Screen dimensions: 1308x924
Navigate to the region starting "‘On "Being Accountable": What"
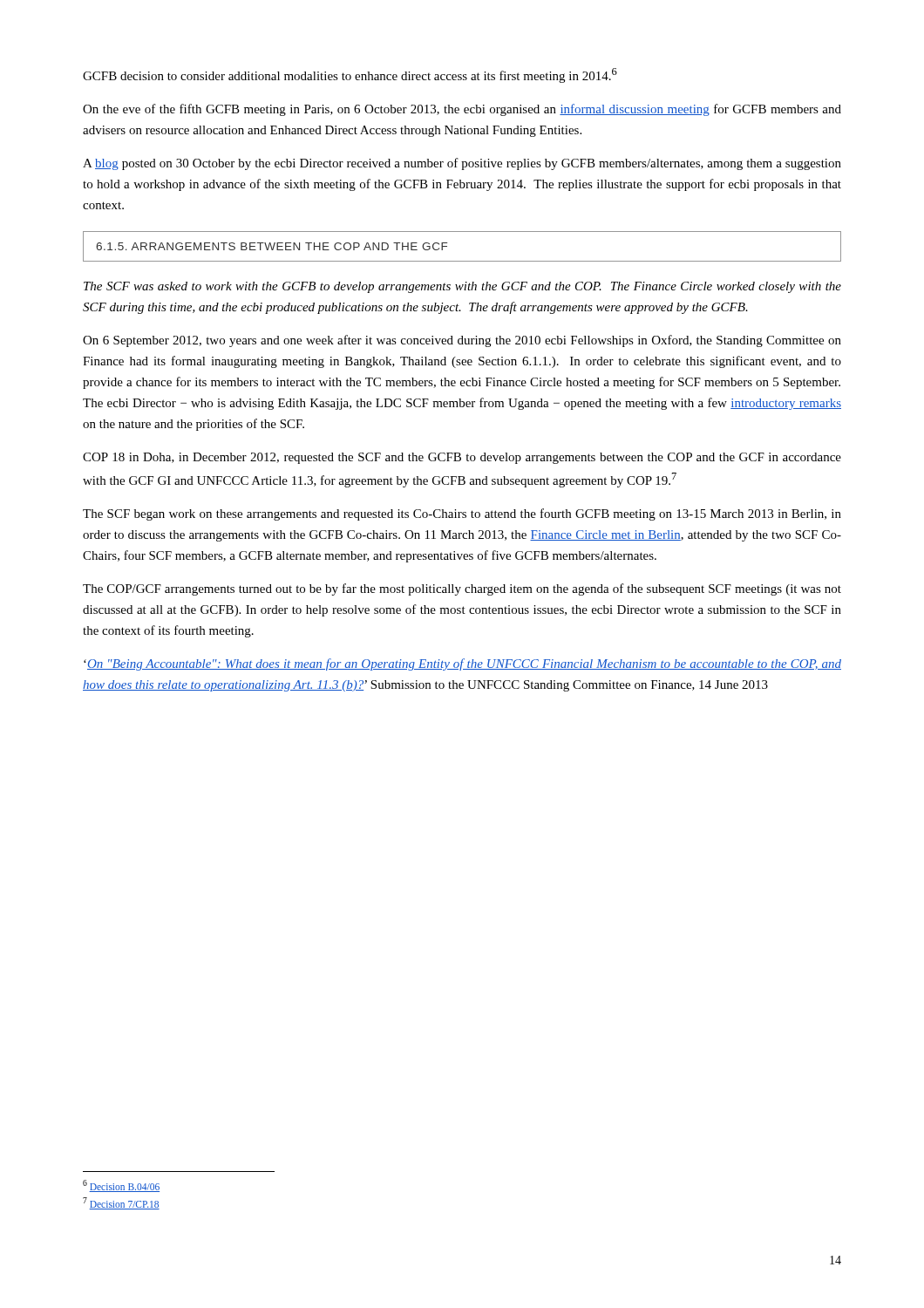click(x=462, y=674)
